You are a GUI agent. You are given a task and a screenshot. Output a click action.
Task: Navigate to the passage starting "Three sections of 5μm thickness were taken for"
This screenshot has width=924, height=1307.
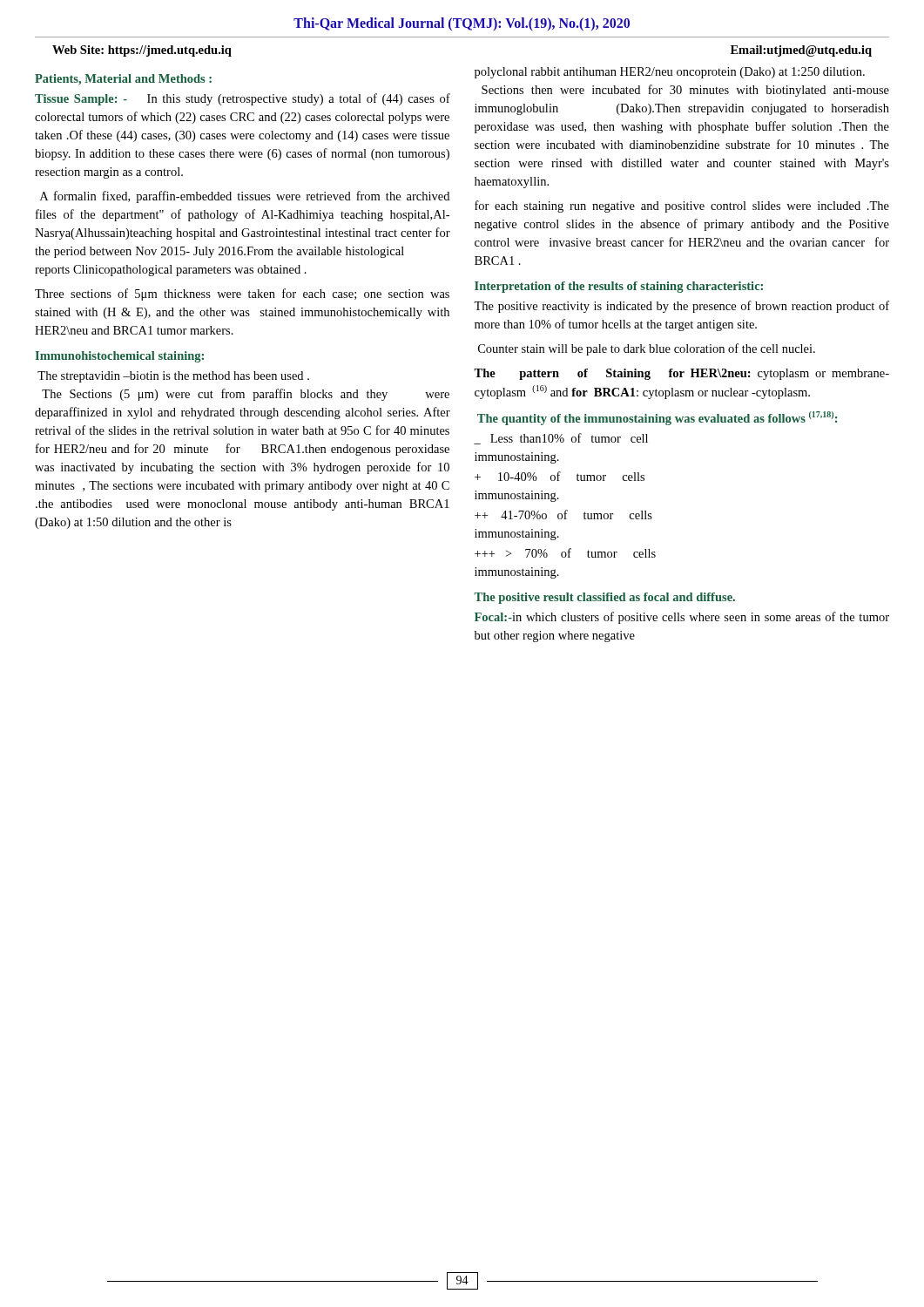pyautogui.click(x=242, y=312)
